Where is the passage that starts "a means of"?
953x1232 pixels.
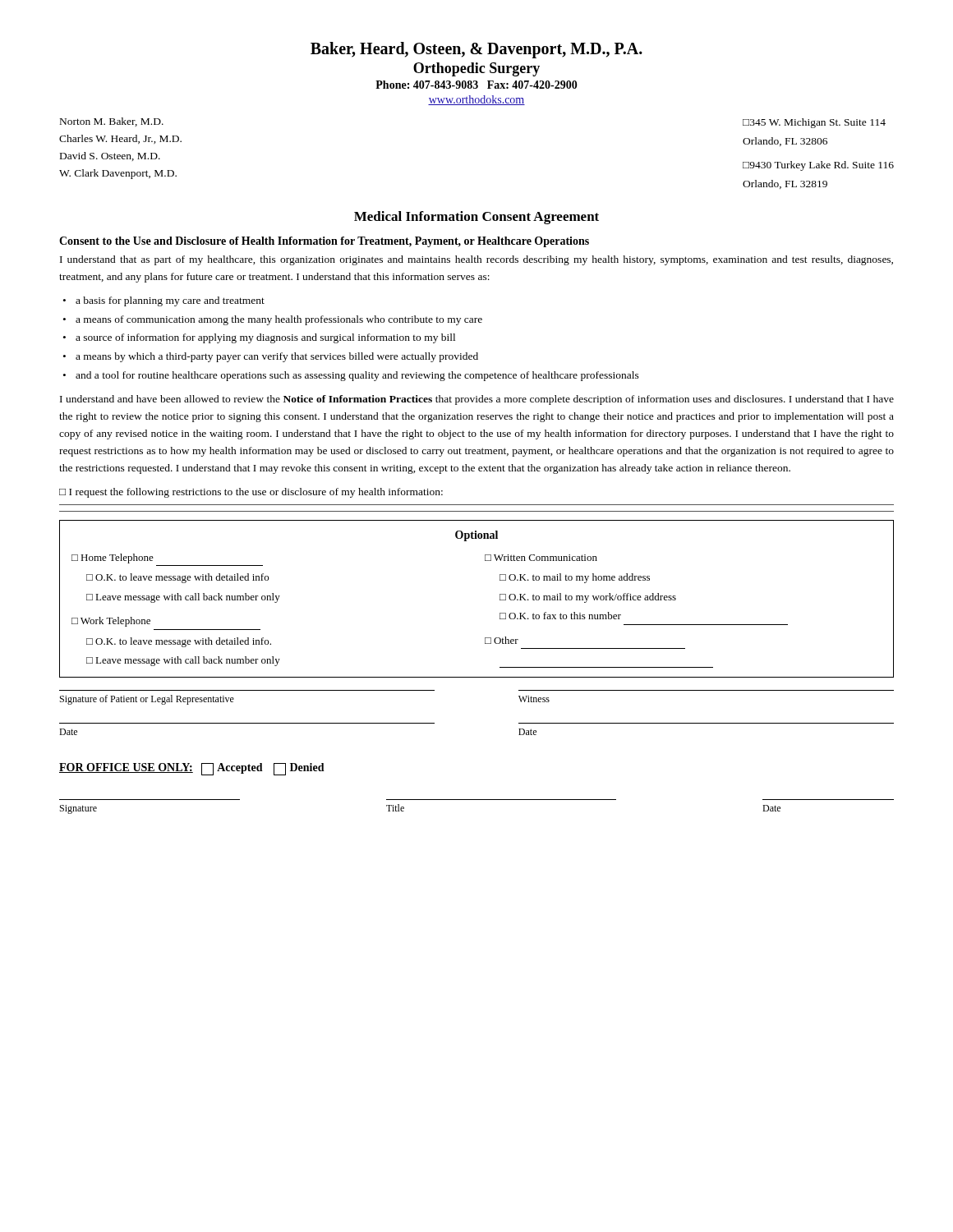279,319
